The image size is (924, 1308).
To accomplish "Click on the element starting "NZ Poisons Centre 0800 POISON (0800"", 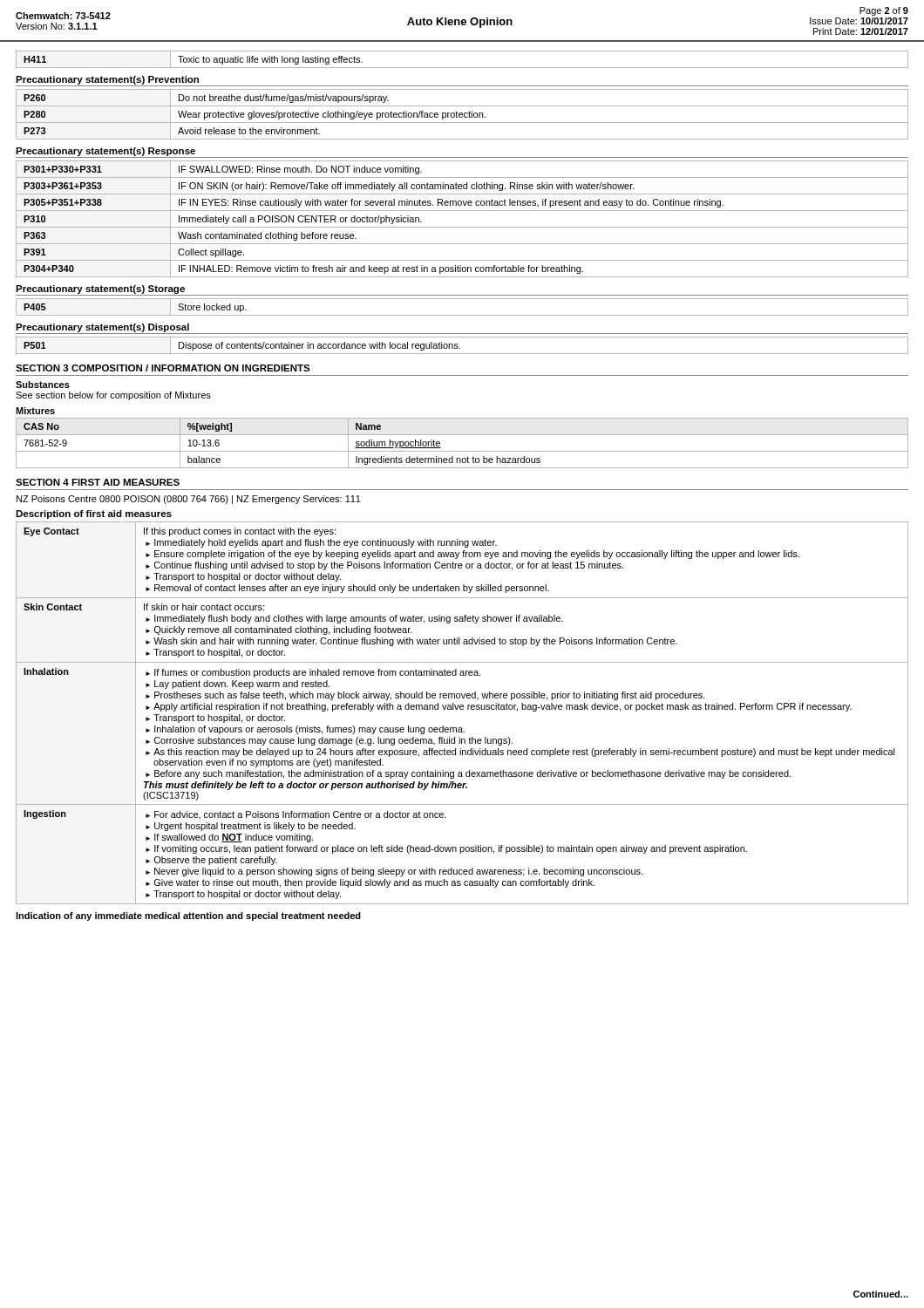I will (188, 499).
